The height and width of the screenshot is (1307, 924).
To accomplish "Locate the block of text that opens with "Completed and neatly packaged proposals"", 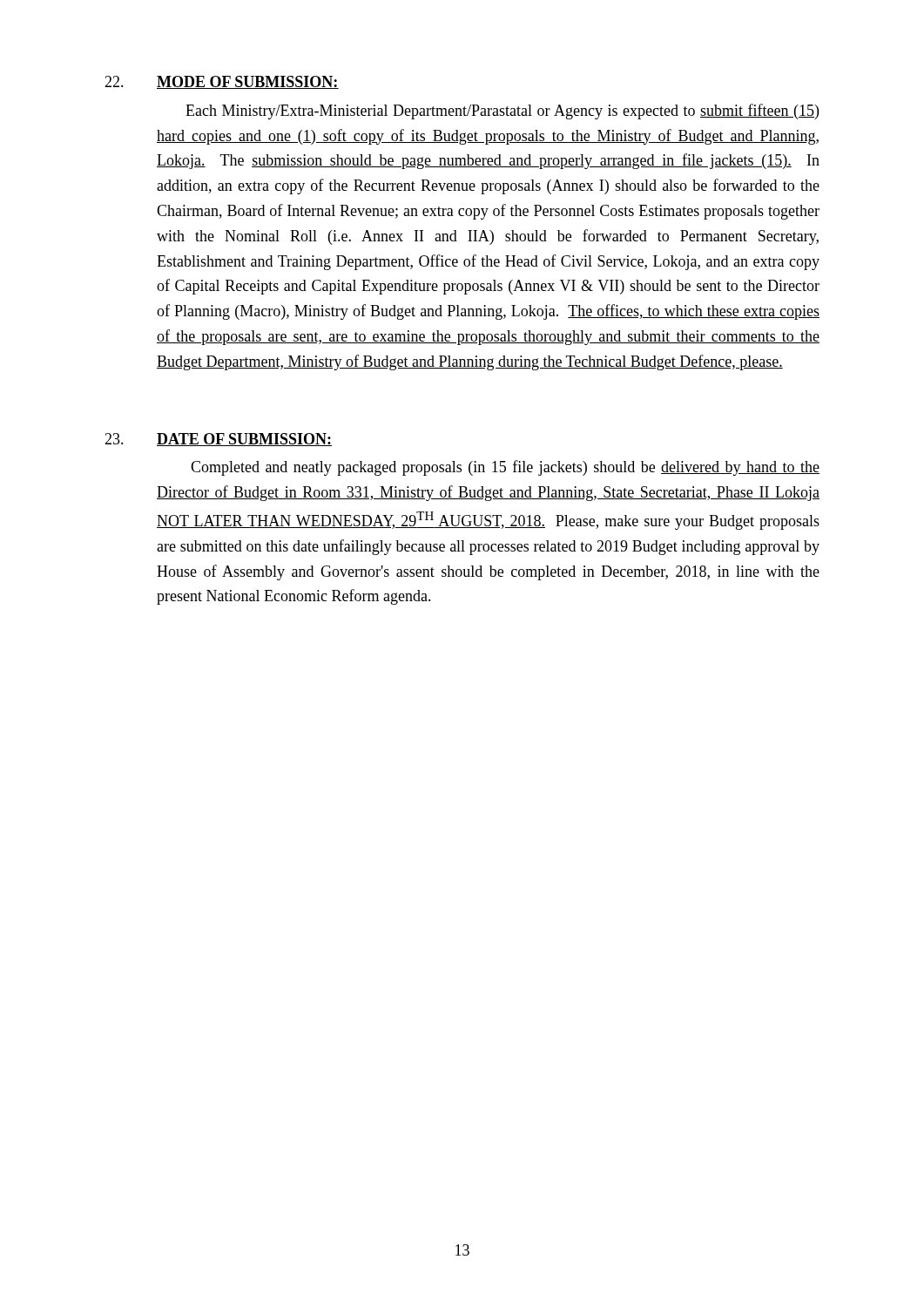I will pyautogui.click(x=488, y=532).
